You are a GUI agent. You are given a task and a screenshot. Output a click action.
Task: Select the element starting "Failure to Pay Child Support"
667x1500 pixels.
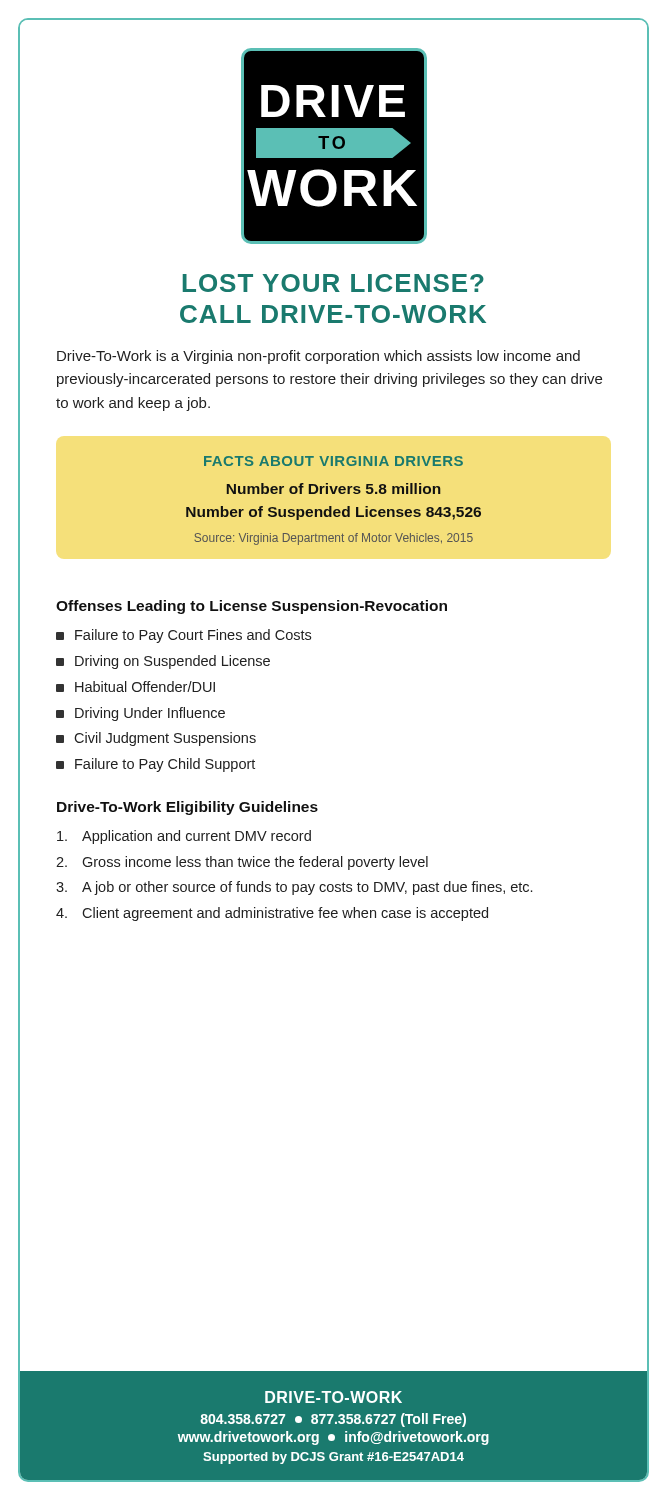click(165, 764)
